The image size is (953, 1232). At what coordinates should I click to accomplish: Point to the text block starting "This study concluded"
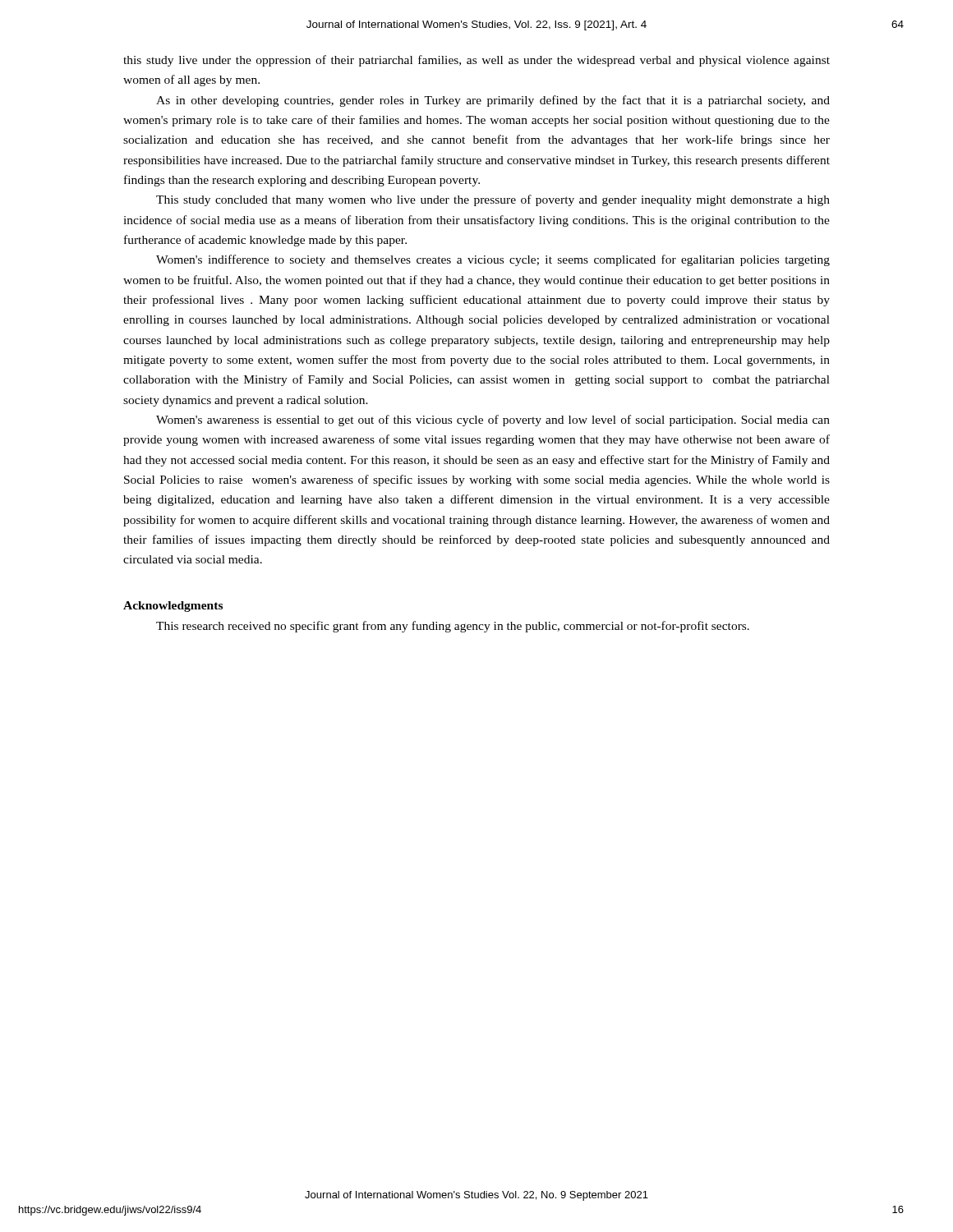click(476, 220)
